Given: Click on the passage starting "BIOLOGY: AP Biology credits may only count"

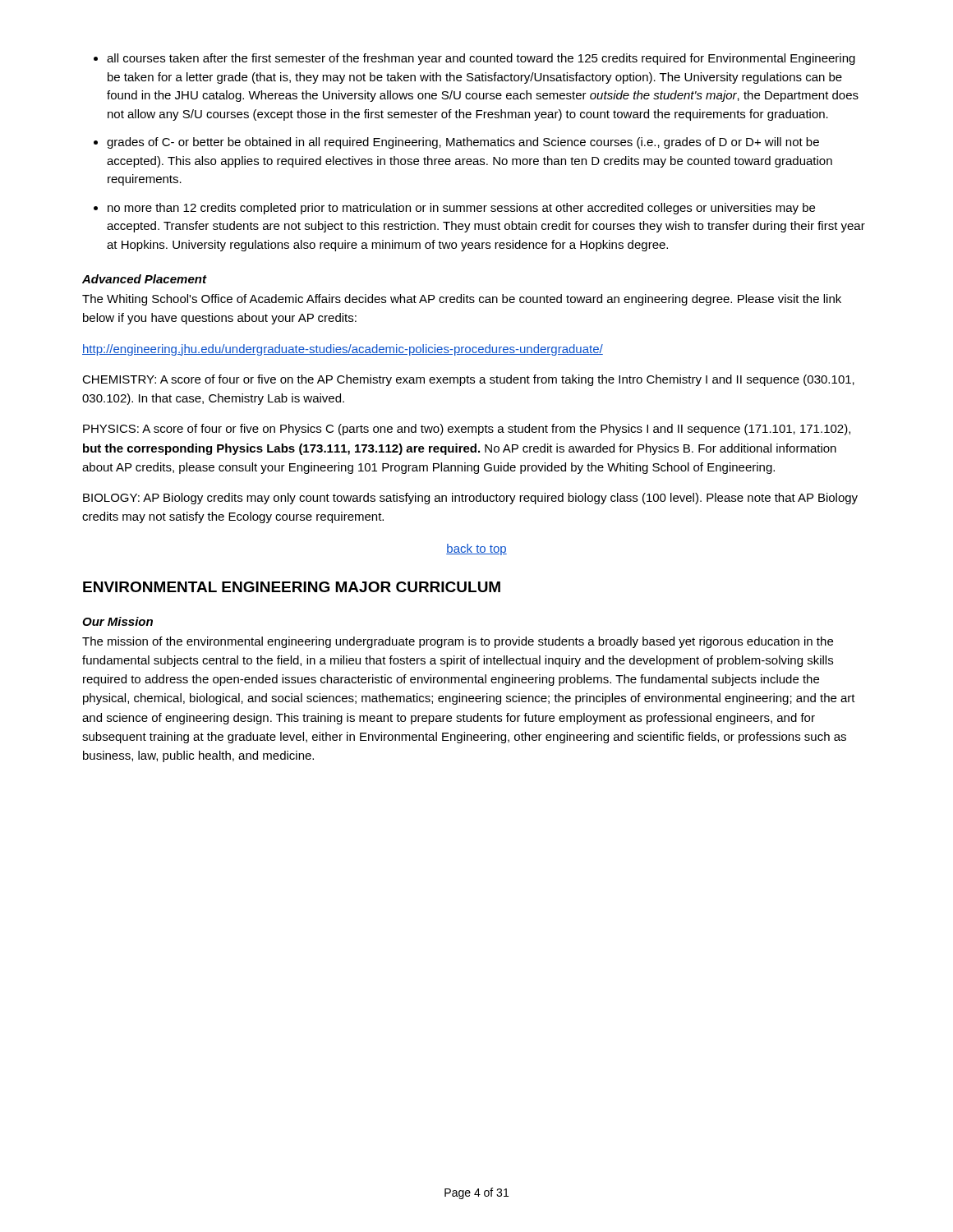Looking at the screenshot, I should pyautogui.click(x=470, y=507).
